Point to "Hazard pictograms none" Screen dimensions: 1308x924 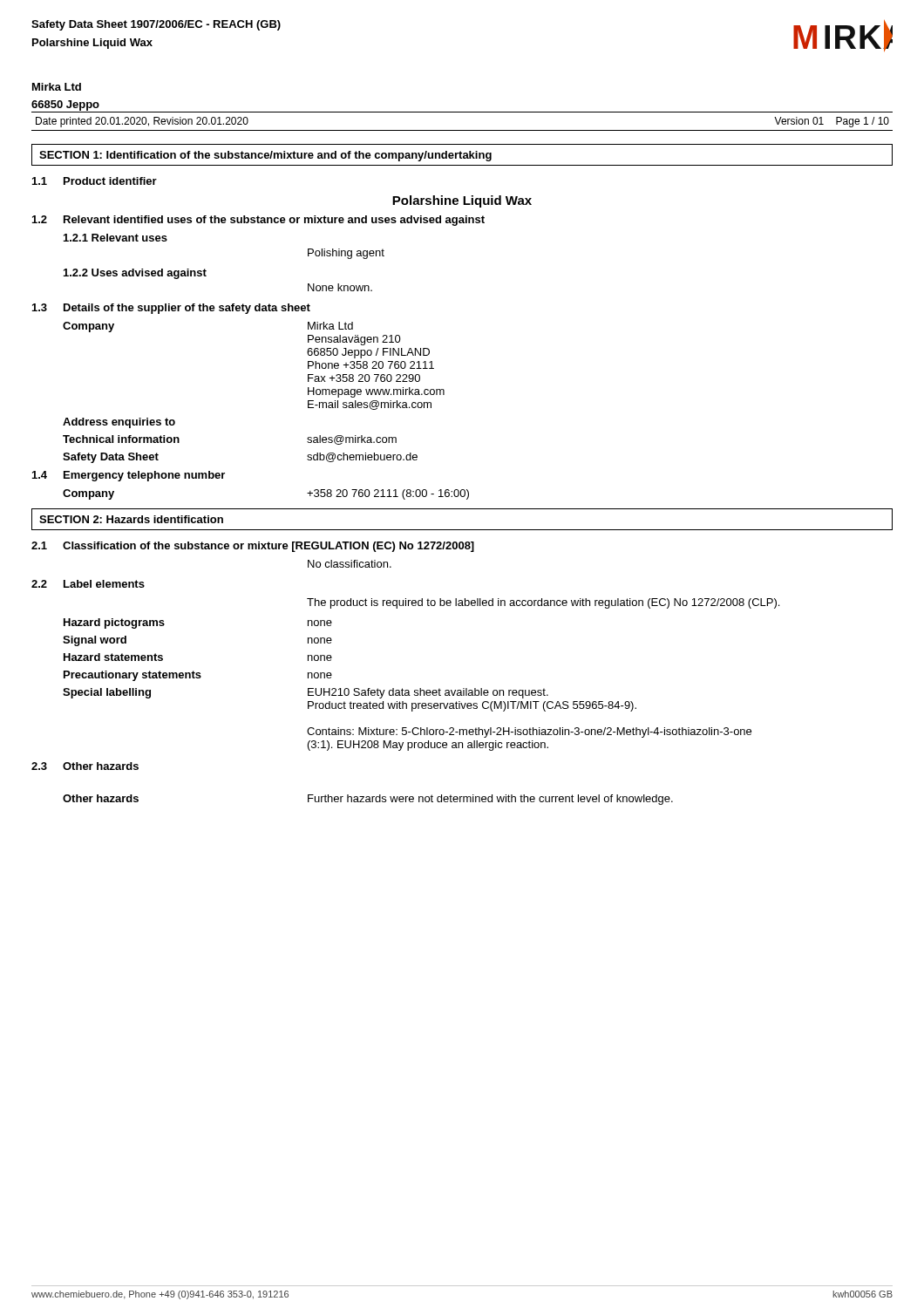(x=112, y=623)
